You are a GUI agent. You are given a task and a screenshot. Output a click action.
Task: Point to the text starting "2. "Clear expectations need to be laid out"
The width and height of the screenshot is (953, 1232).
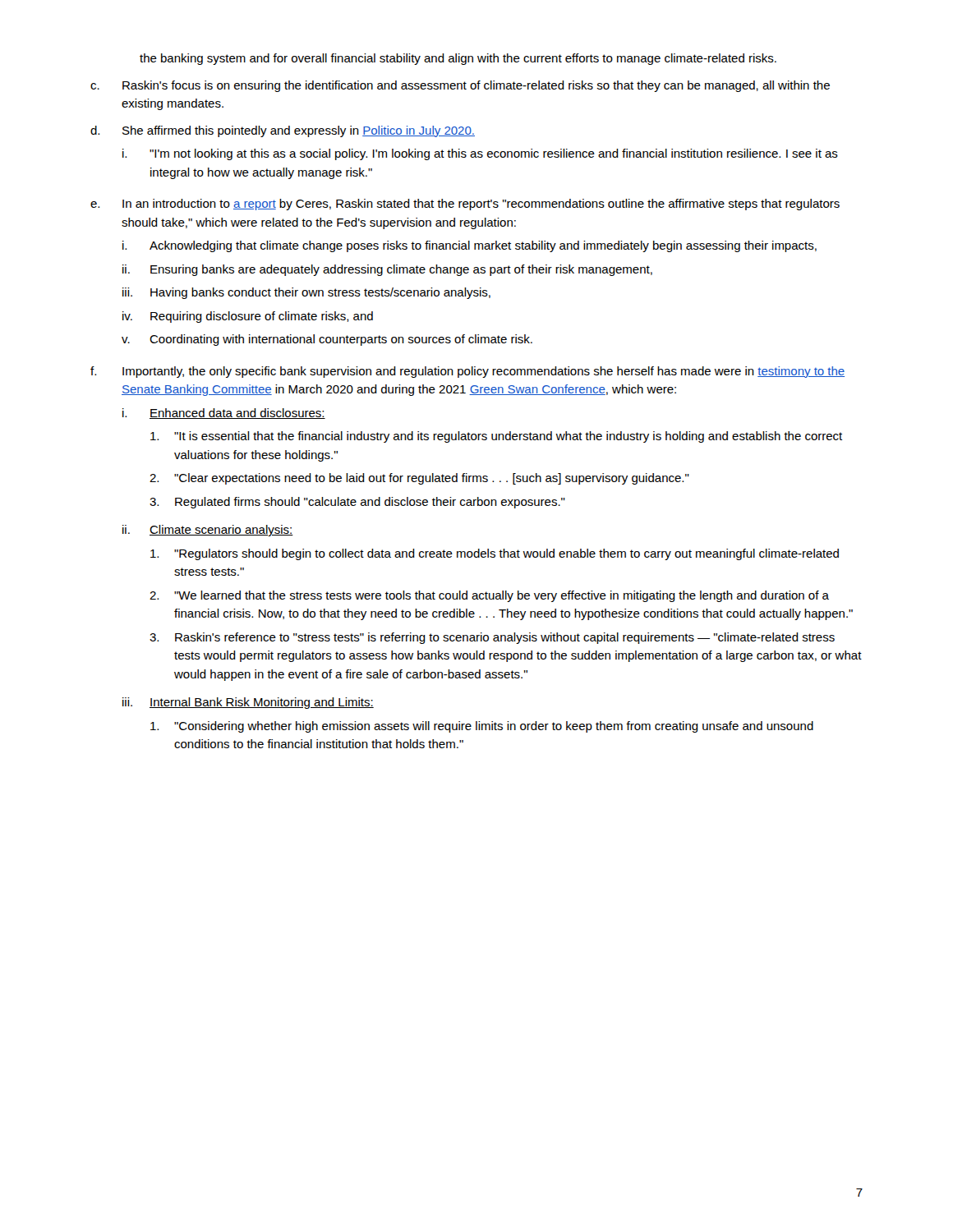tap(506, 478)
